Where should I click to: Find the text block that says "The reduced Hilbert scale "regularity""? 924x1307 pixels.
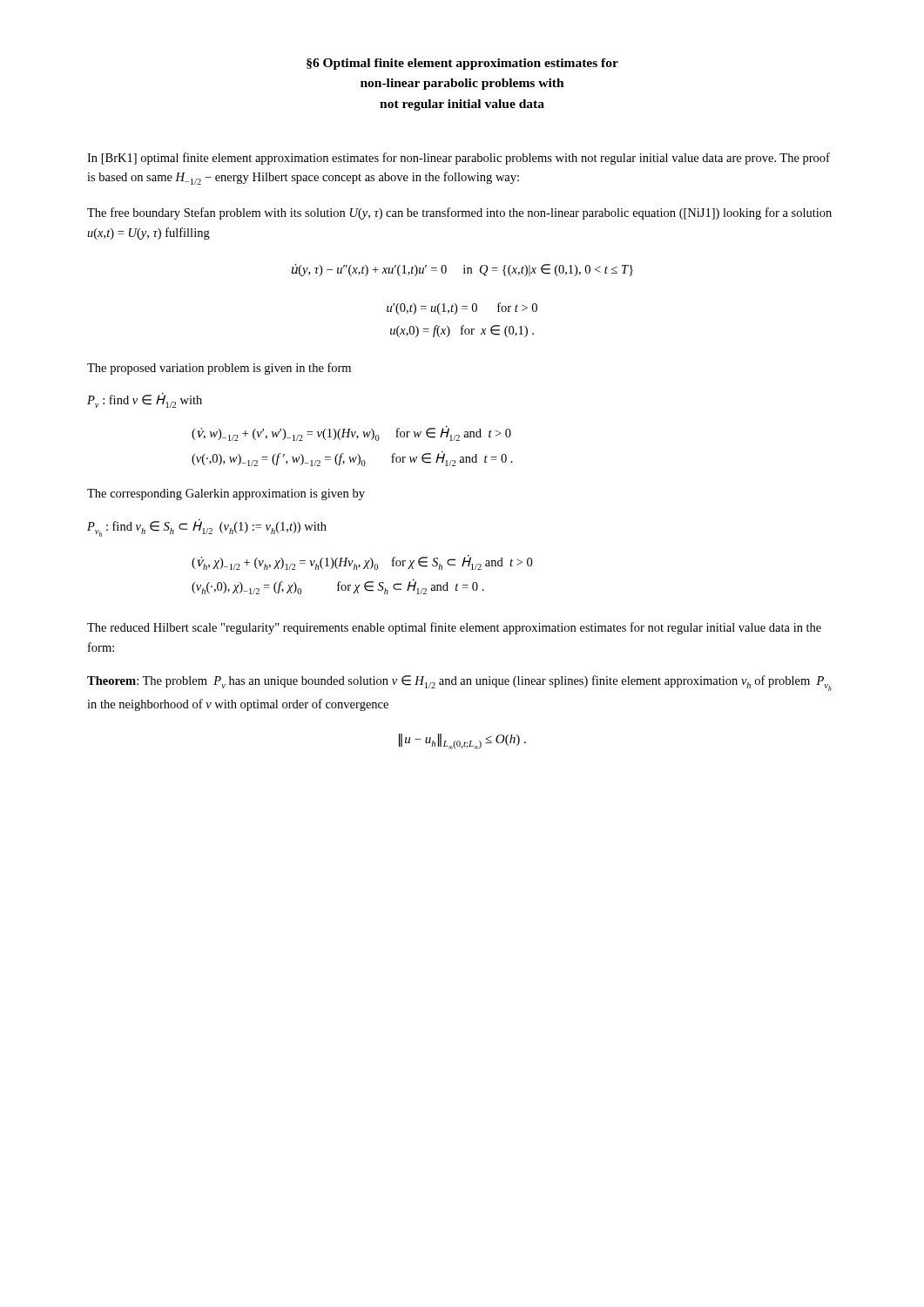(x=454, y=637)
